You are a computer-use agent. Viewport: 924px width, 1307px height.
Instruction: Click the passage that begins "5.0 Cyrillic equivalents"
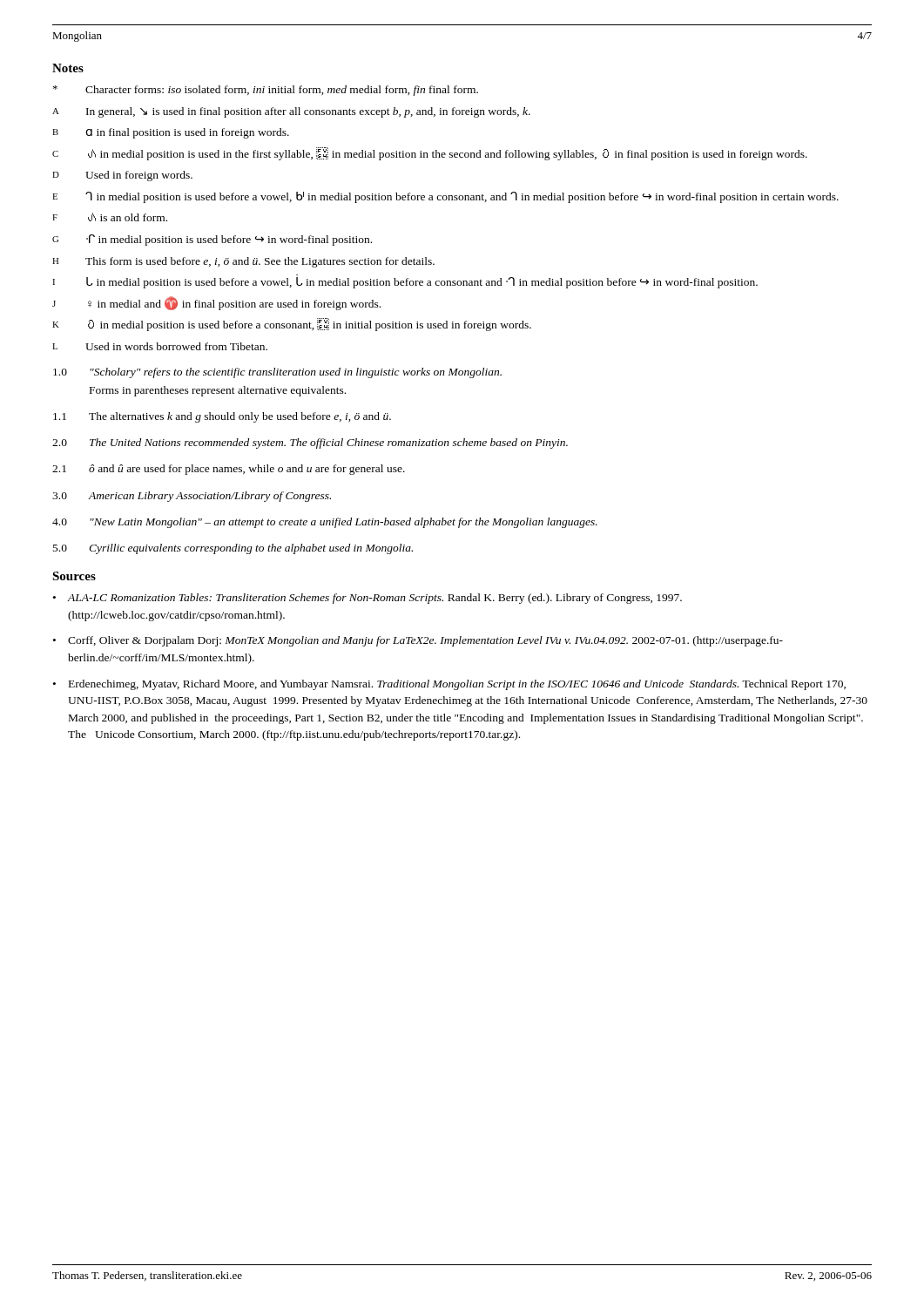[233, 549]
